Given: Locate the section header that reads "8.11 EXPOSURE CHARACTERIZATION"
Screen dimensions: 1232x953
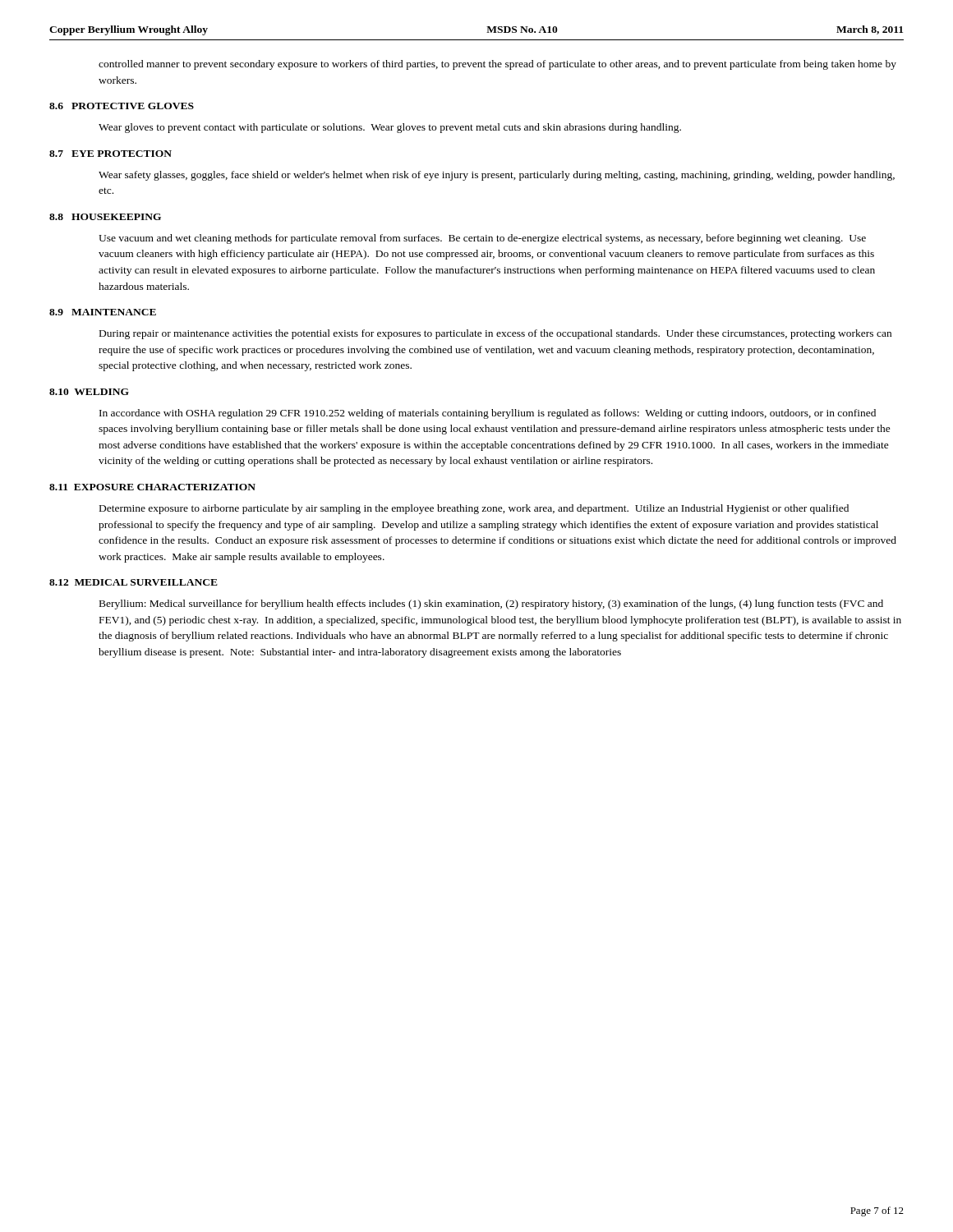Looking at the screenshot, I should [x=152, y=487].
